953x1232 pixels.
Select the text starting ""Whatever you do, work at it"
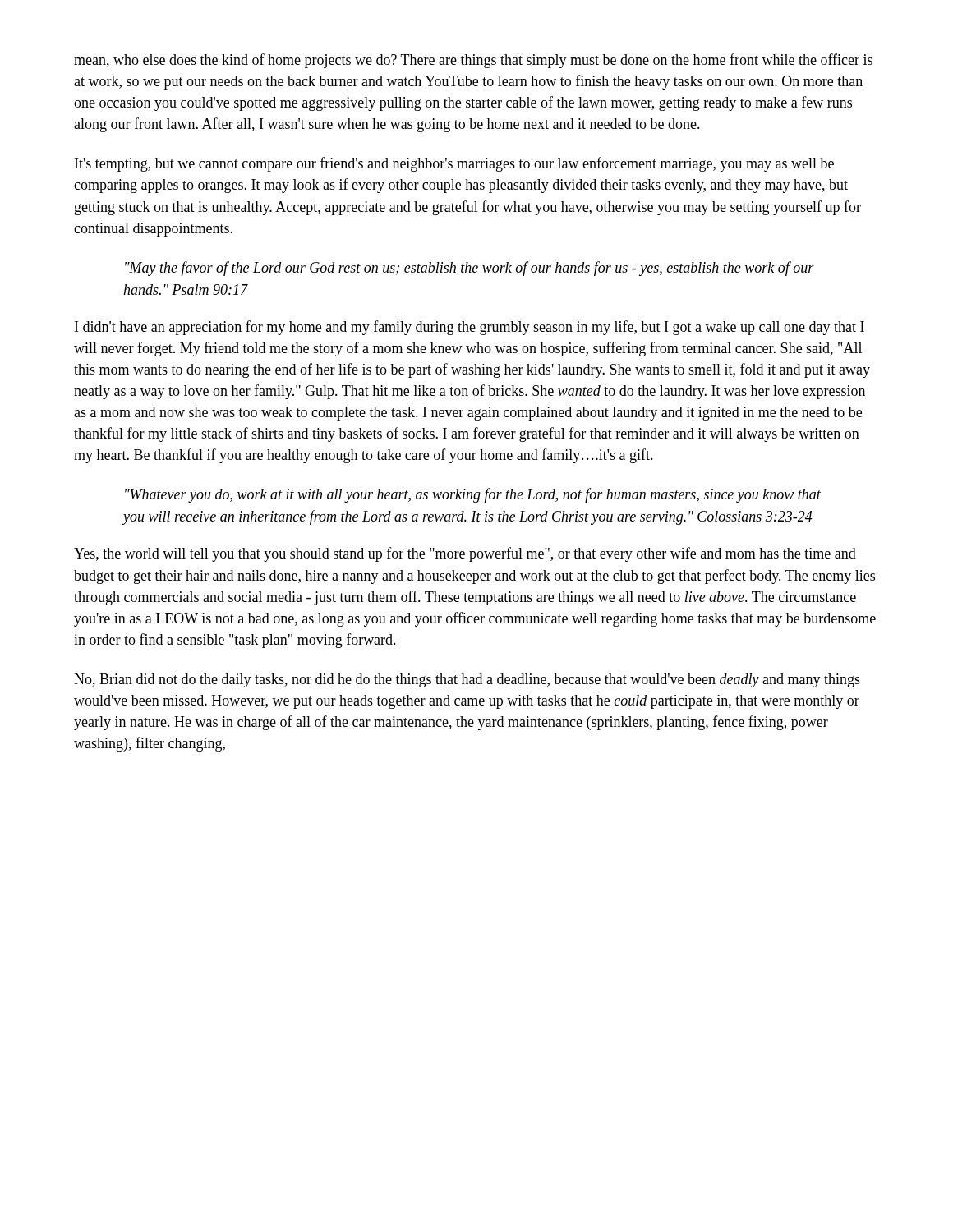[x=472, y=506]
